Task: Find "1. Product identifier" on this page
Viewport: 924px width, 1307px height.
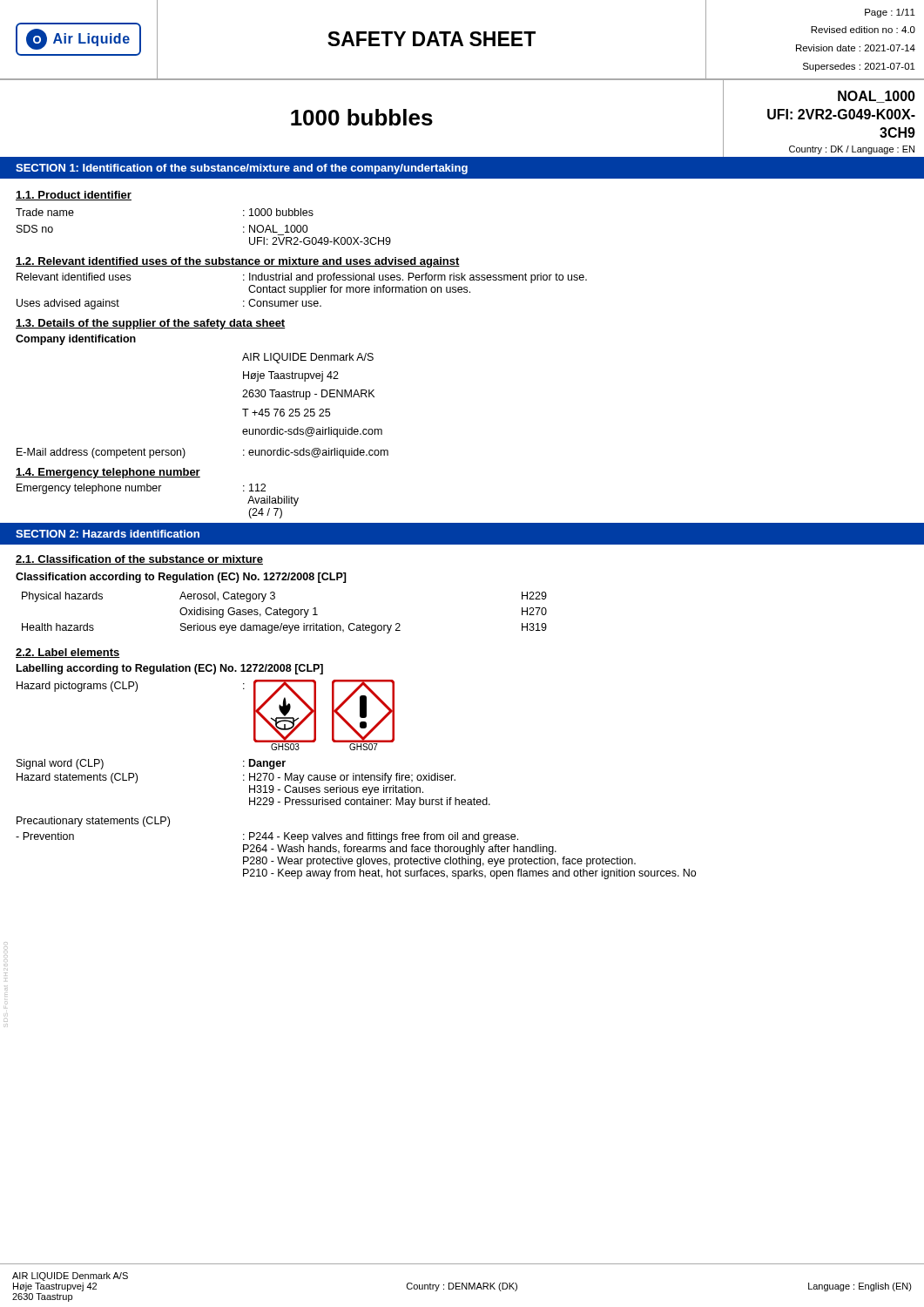Action: coord(74,195)
